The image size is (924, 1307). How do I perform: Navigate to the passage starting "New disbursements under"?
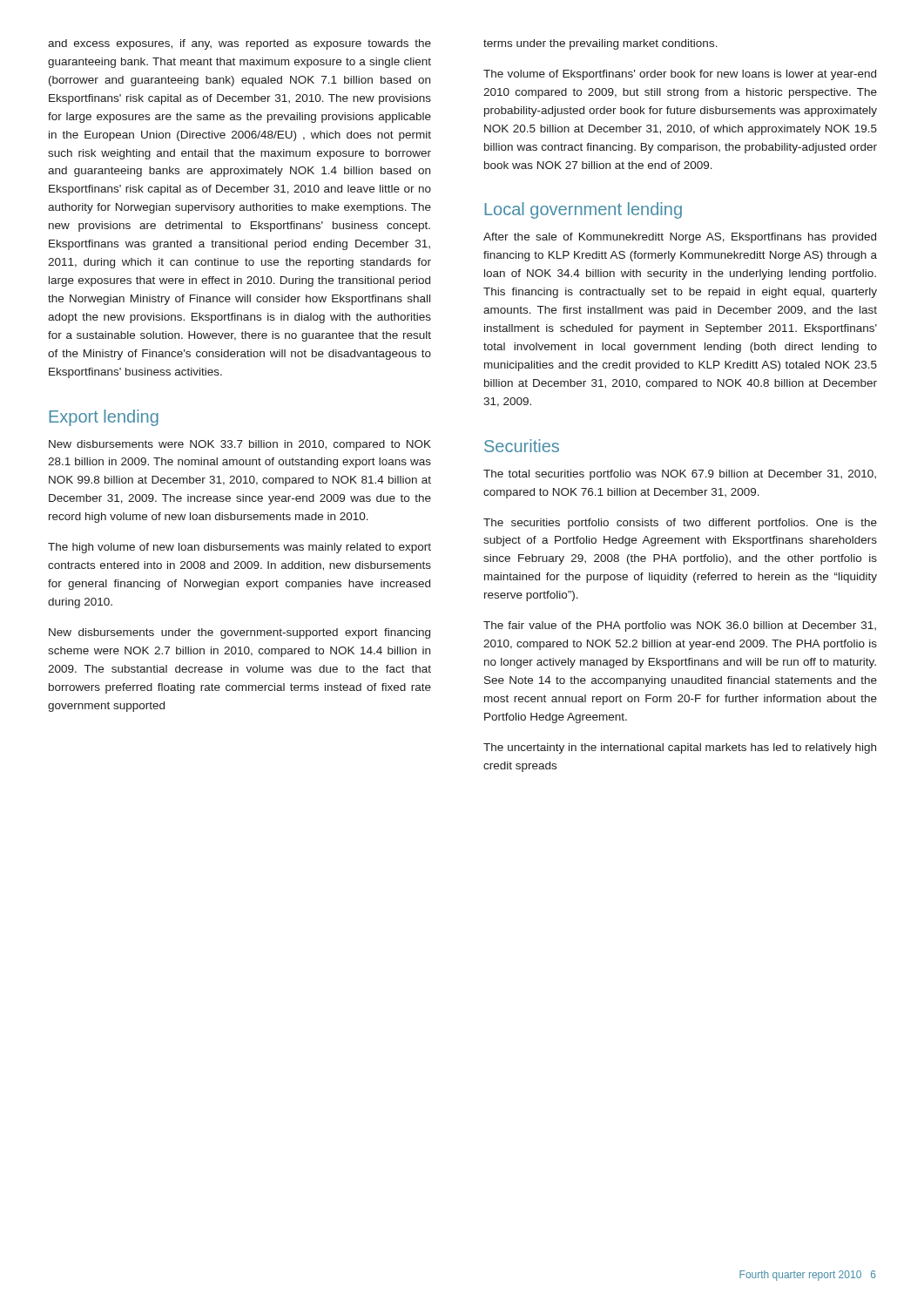pyautogui.click(x=239, y=668)
